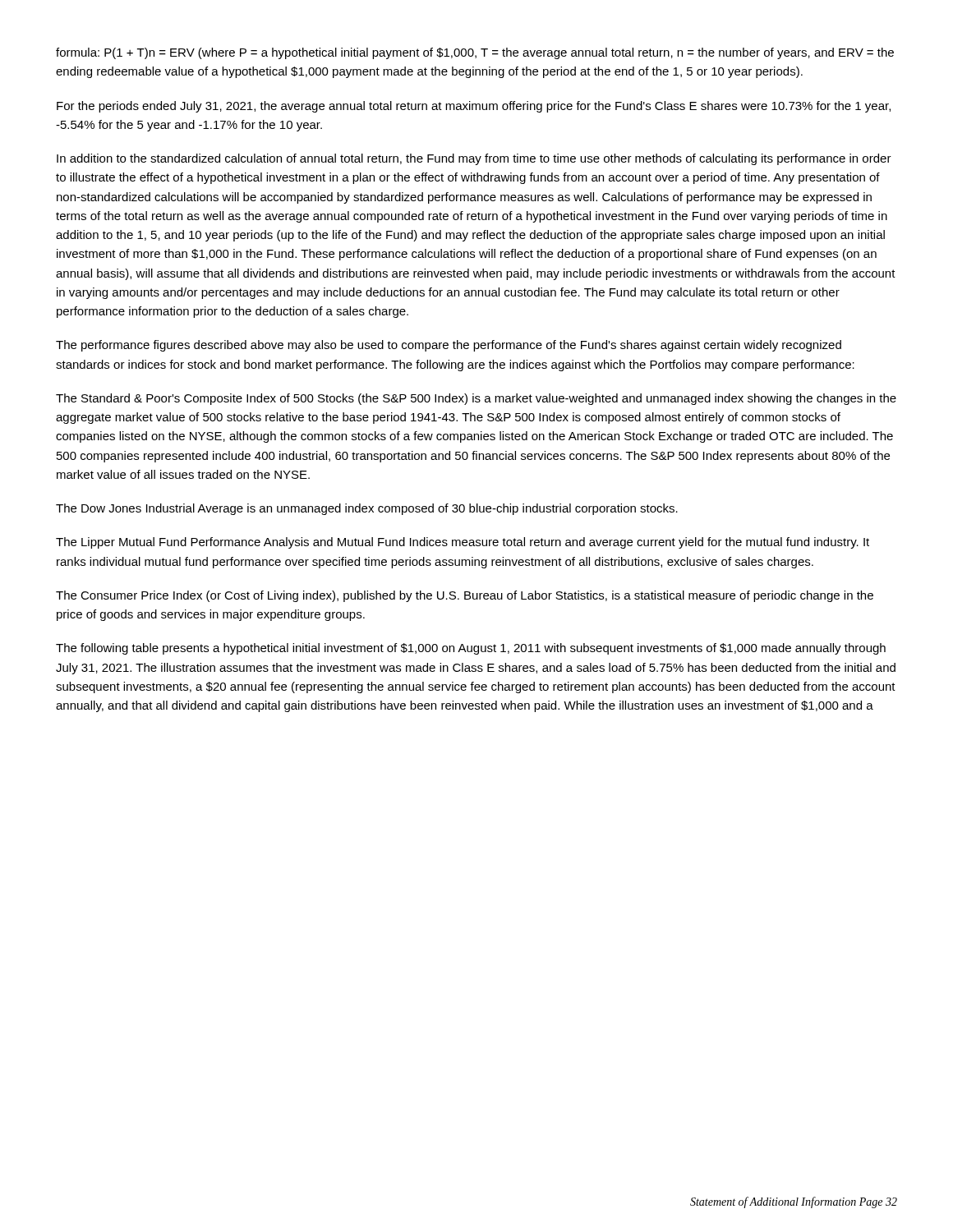Find the element starting "The performance figures described above may"

tap(455, 354)
